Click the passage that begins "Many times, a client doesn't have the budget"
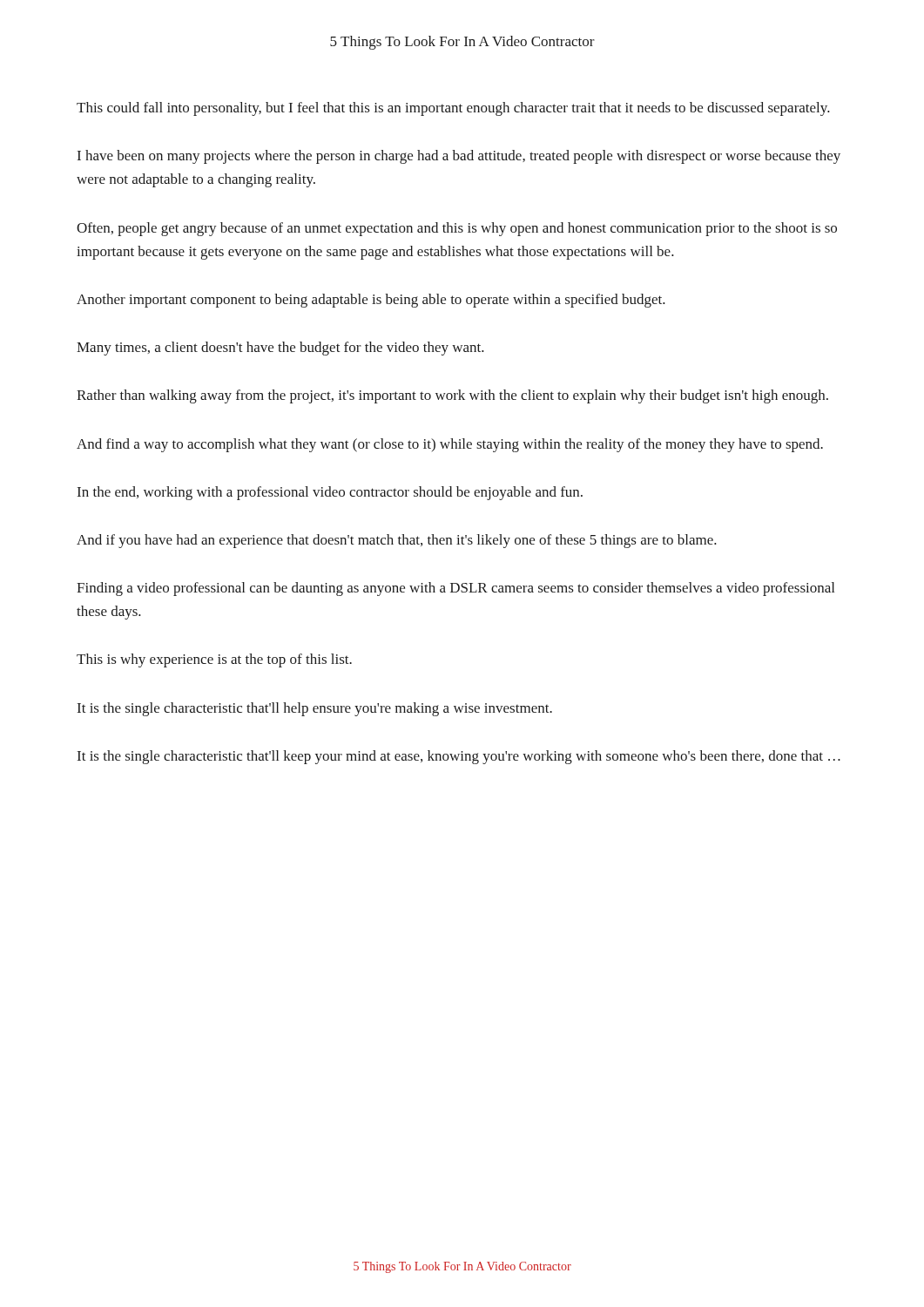 [281, 347]
